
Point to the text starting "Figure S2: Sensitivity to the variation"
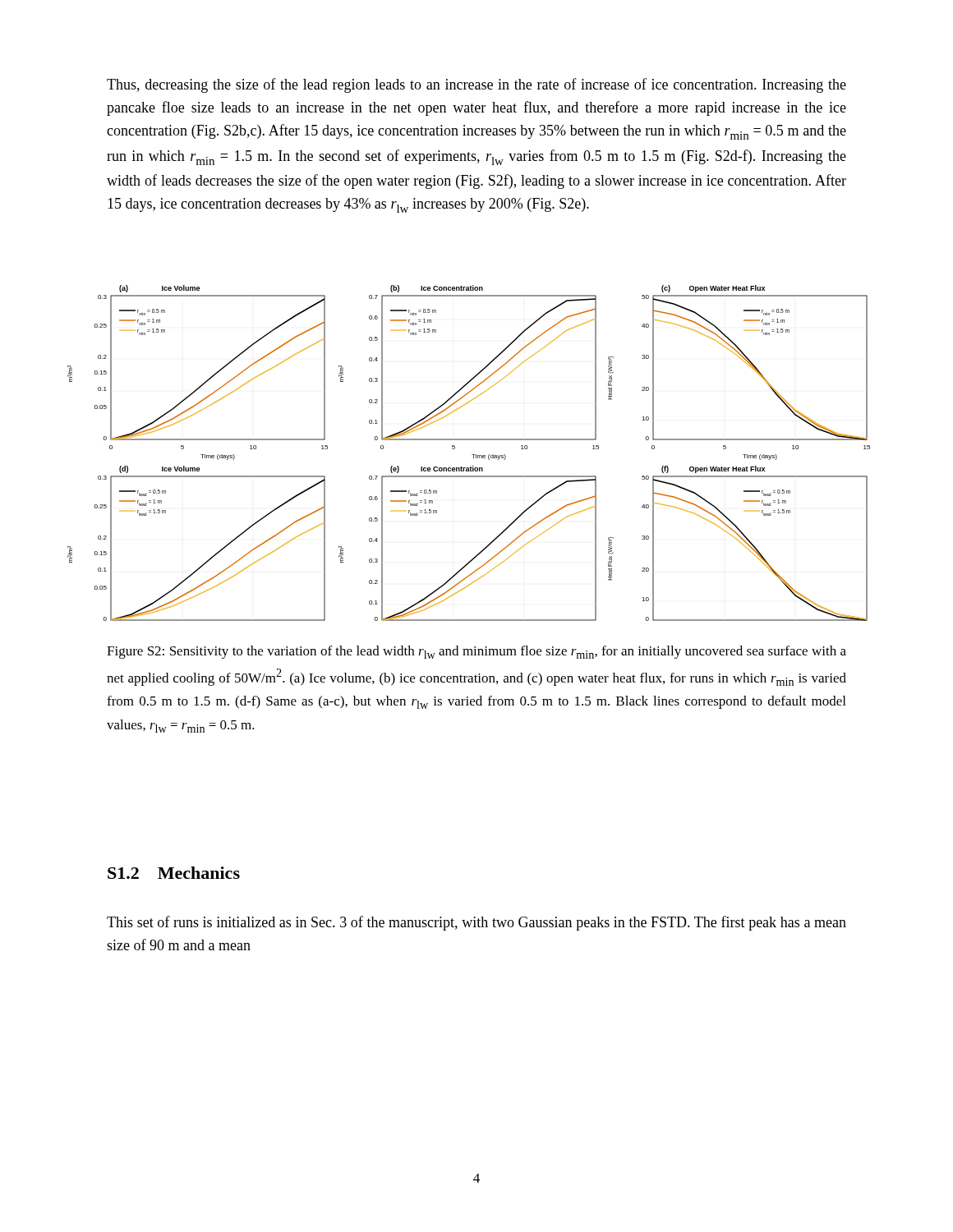[476, 689]
